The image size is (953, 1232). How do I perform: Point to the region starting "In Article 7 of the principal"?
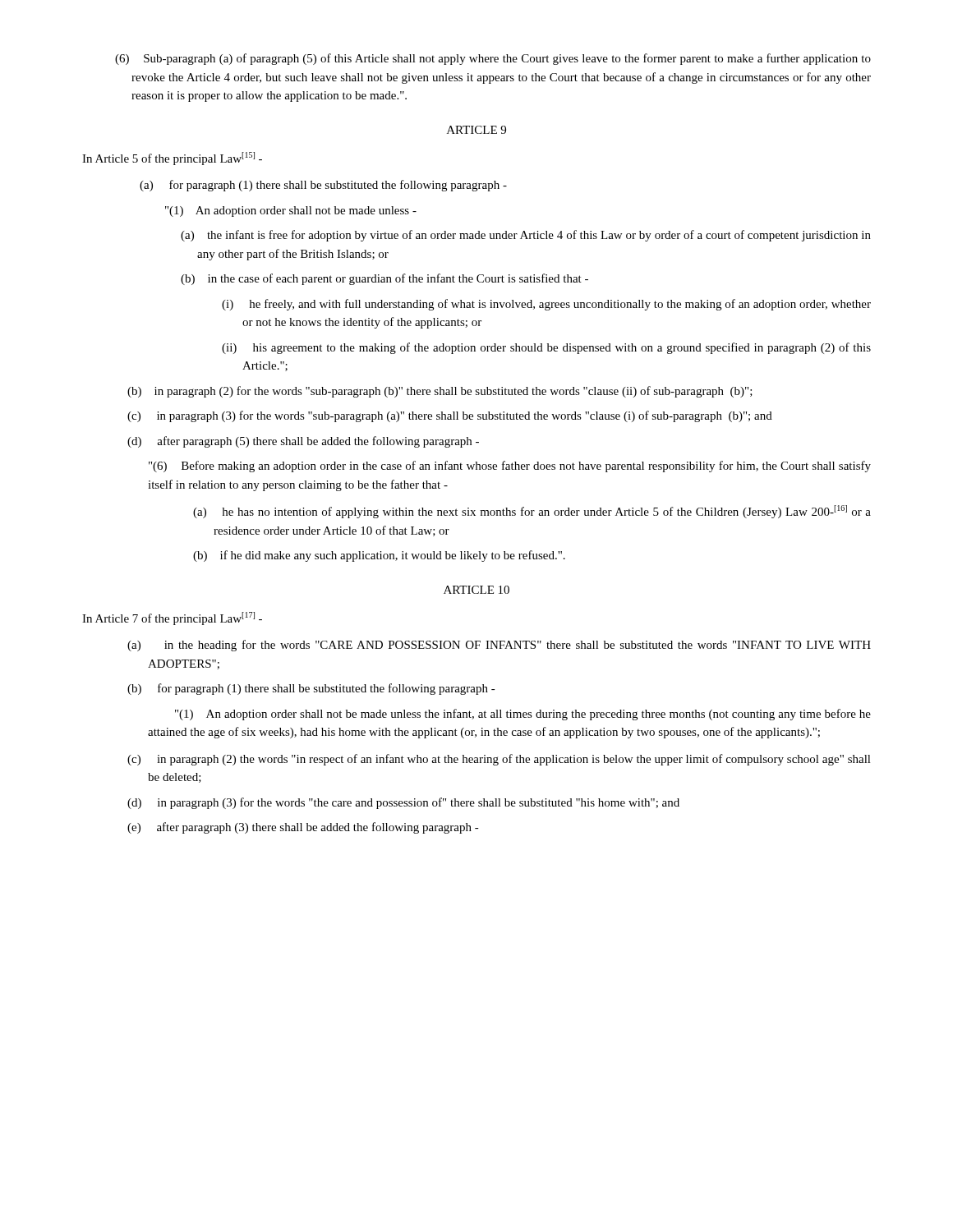point(172,617)
